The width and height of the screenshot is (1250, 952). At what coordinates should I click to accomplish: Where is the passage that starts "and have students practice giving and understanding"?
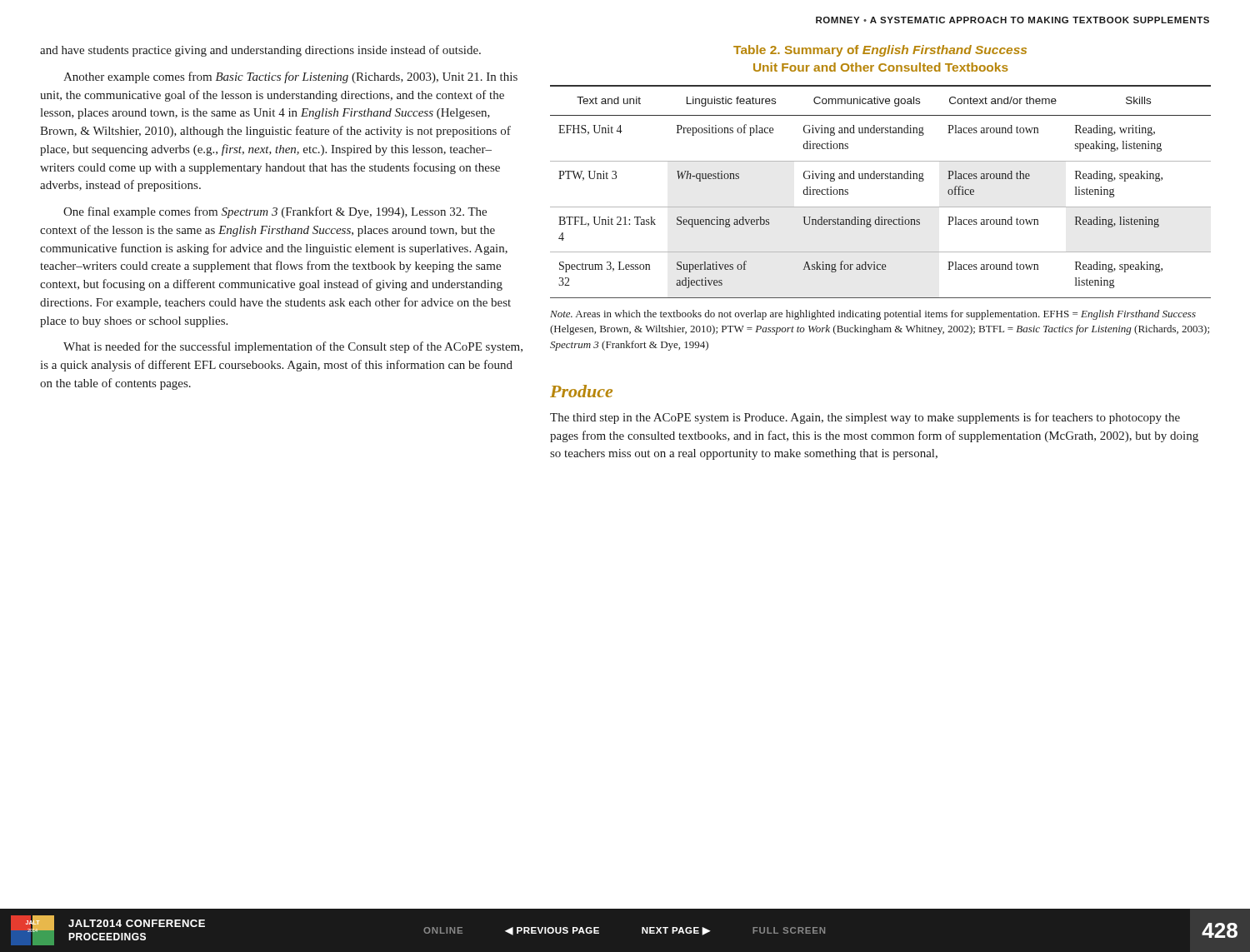[282, 51]
